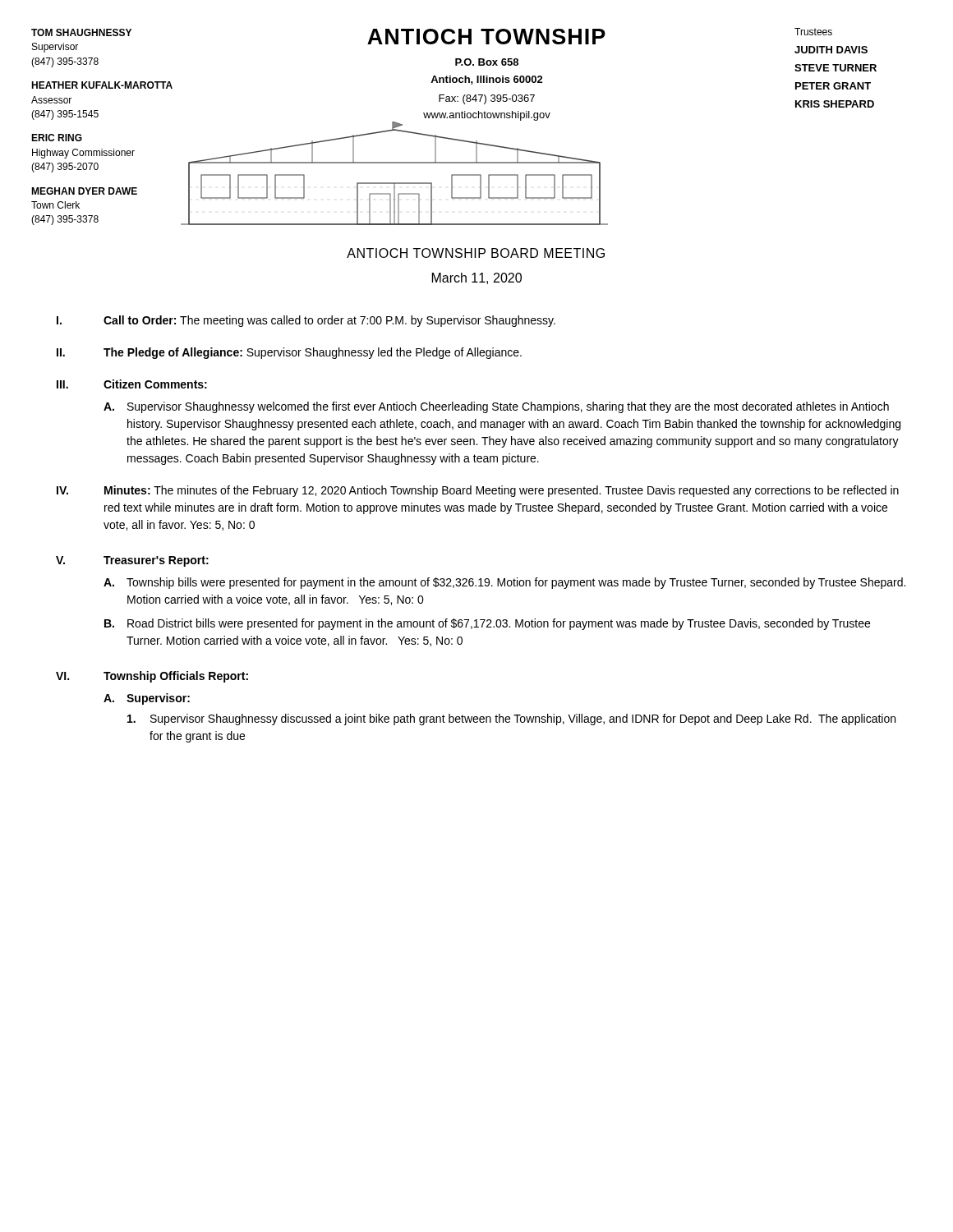
Task: Click on the passage starting "I. Call to Order:"
Action: click(x=482, y=321)
